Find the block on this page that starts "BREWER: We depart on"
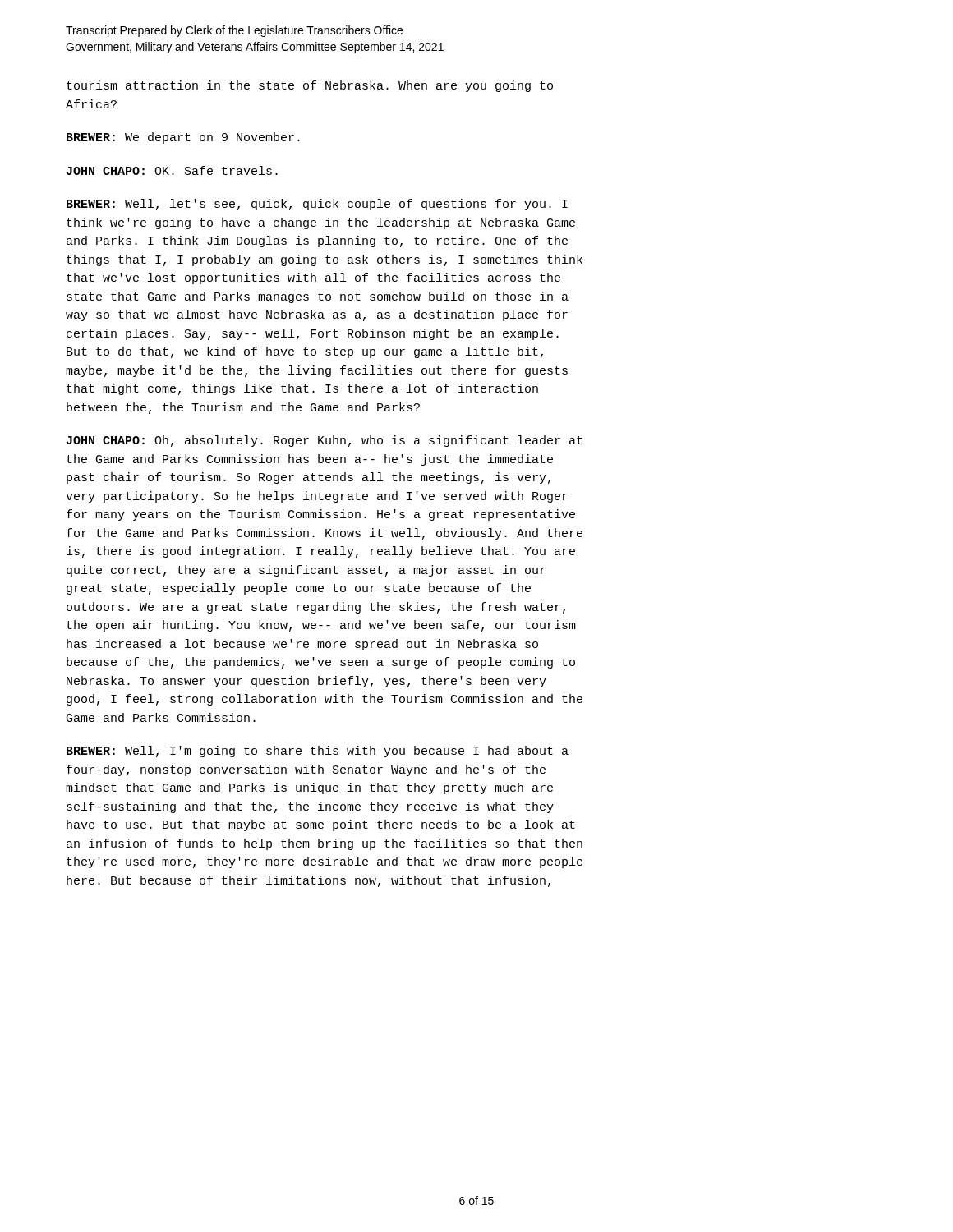953x1232 pixels. (184, 139)
